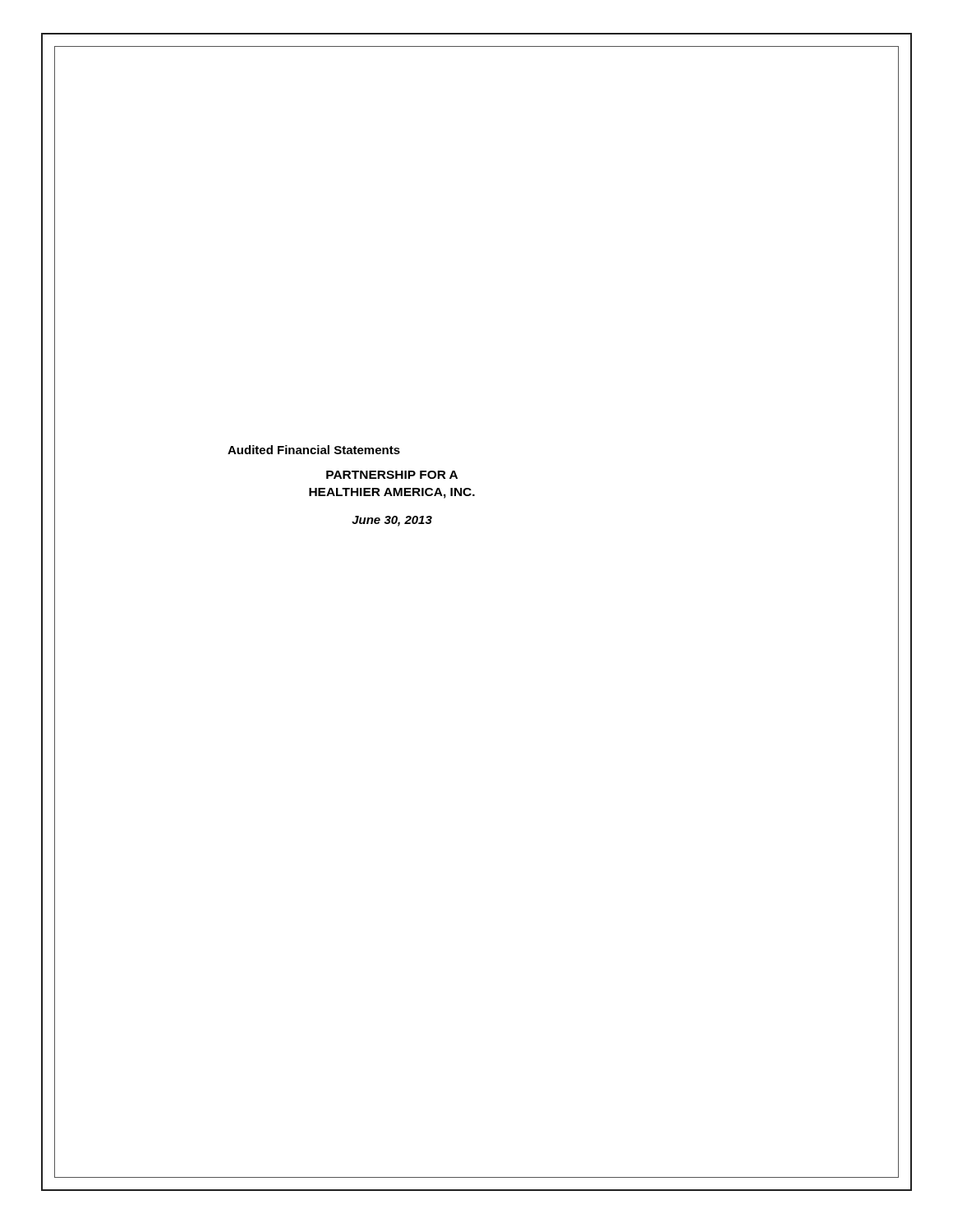Point to "PARTNERSHIP FOR AHEALTHIER AMERICA, INC."

tap(392, 483)
